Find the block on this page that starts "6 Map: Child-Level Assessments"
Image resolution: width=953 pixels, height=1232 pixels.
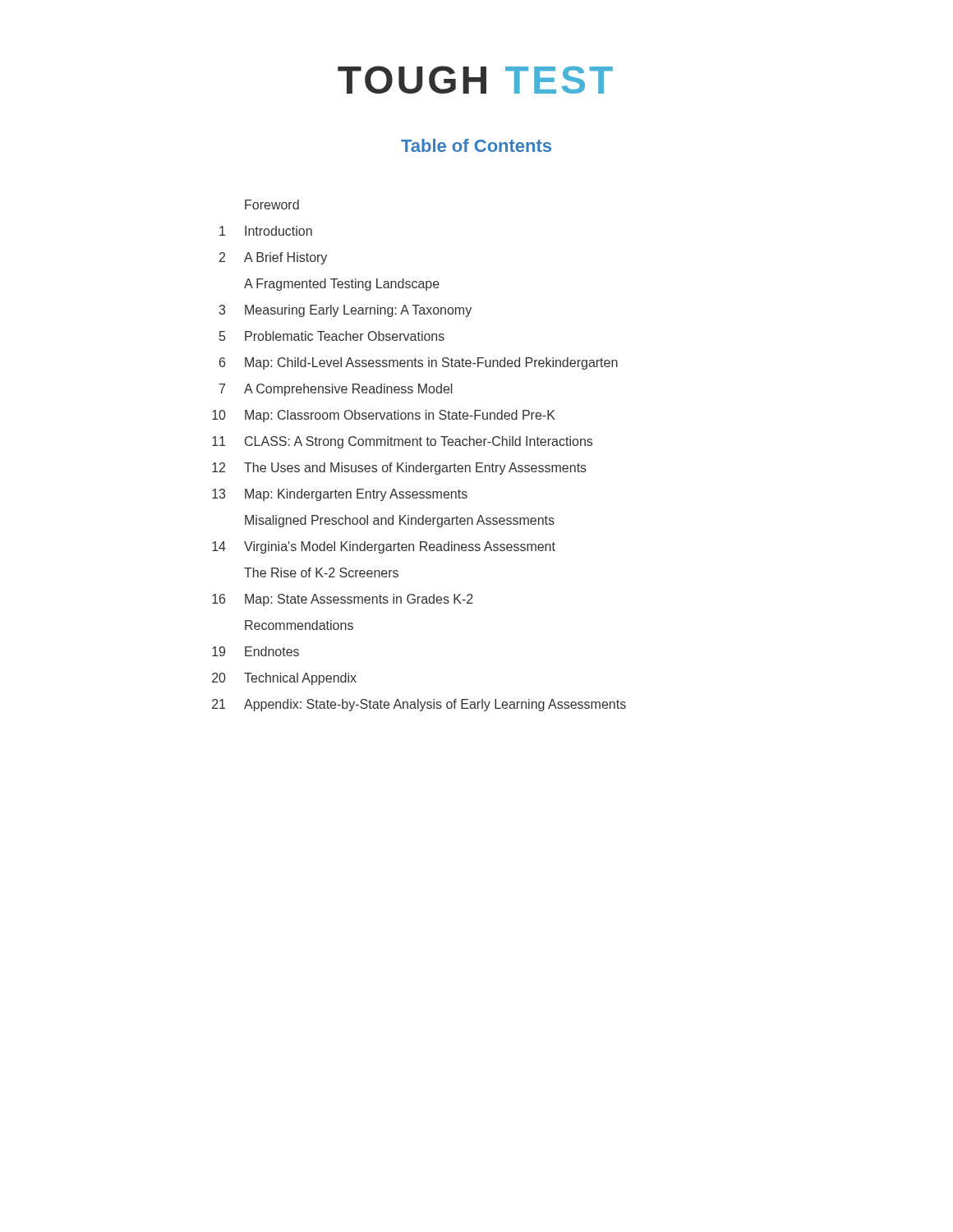[399, 363]
